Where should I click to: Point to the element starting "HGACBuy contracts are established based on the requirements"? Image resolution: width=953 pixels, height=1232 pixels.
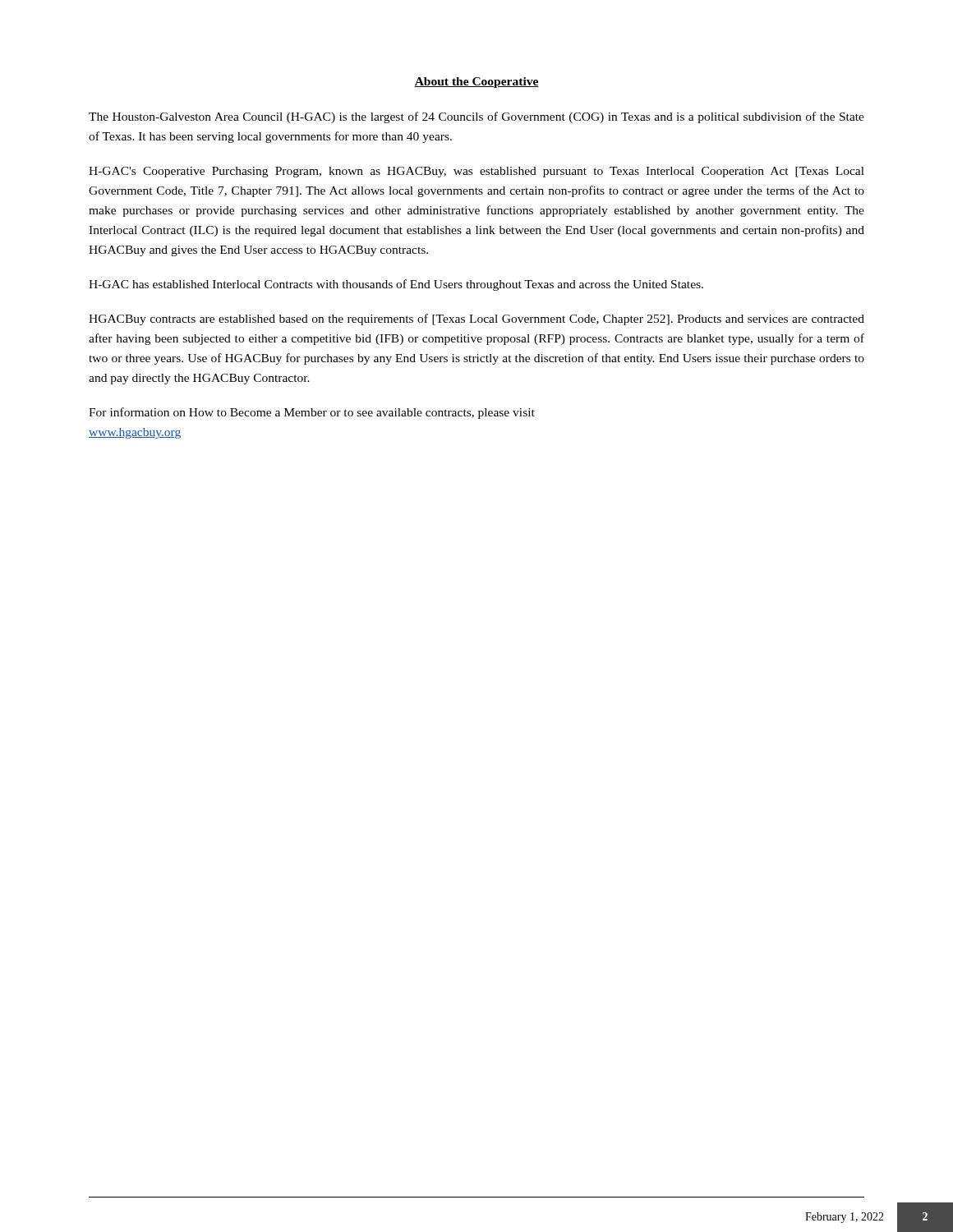pos(476,348)
